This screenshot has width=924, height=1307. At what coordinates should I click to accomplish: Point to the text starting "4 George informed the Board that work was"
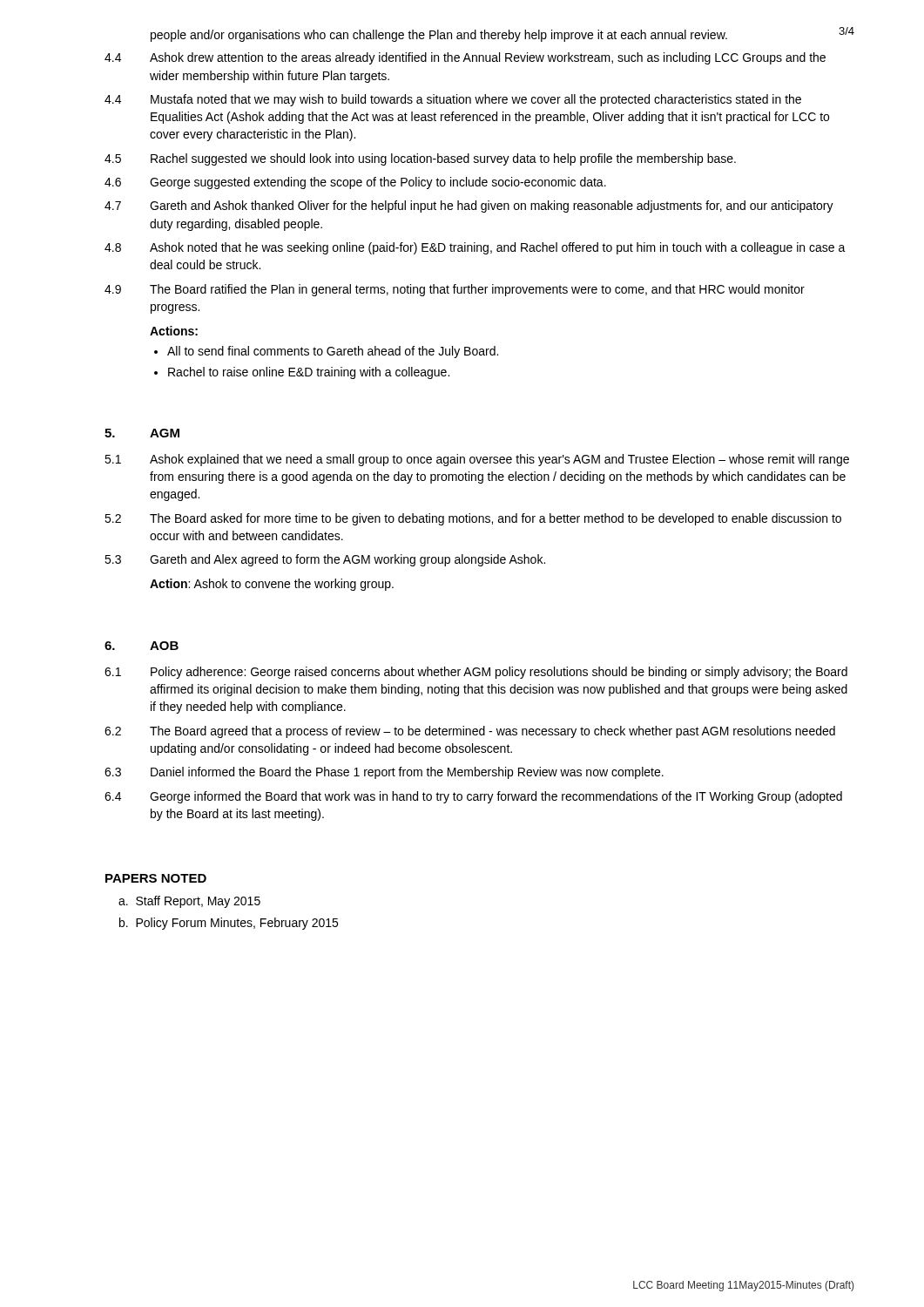[479, 805]
